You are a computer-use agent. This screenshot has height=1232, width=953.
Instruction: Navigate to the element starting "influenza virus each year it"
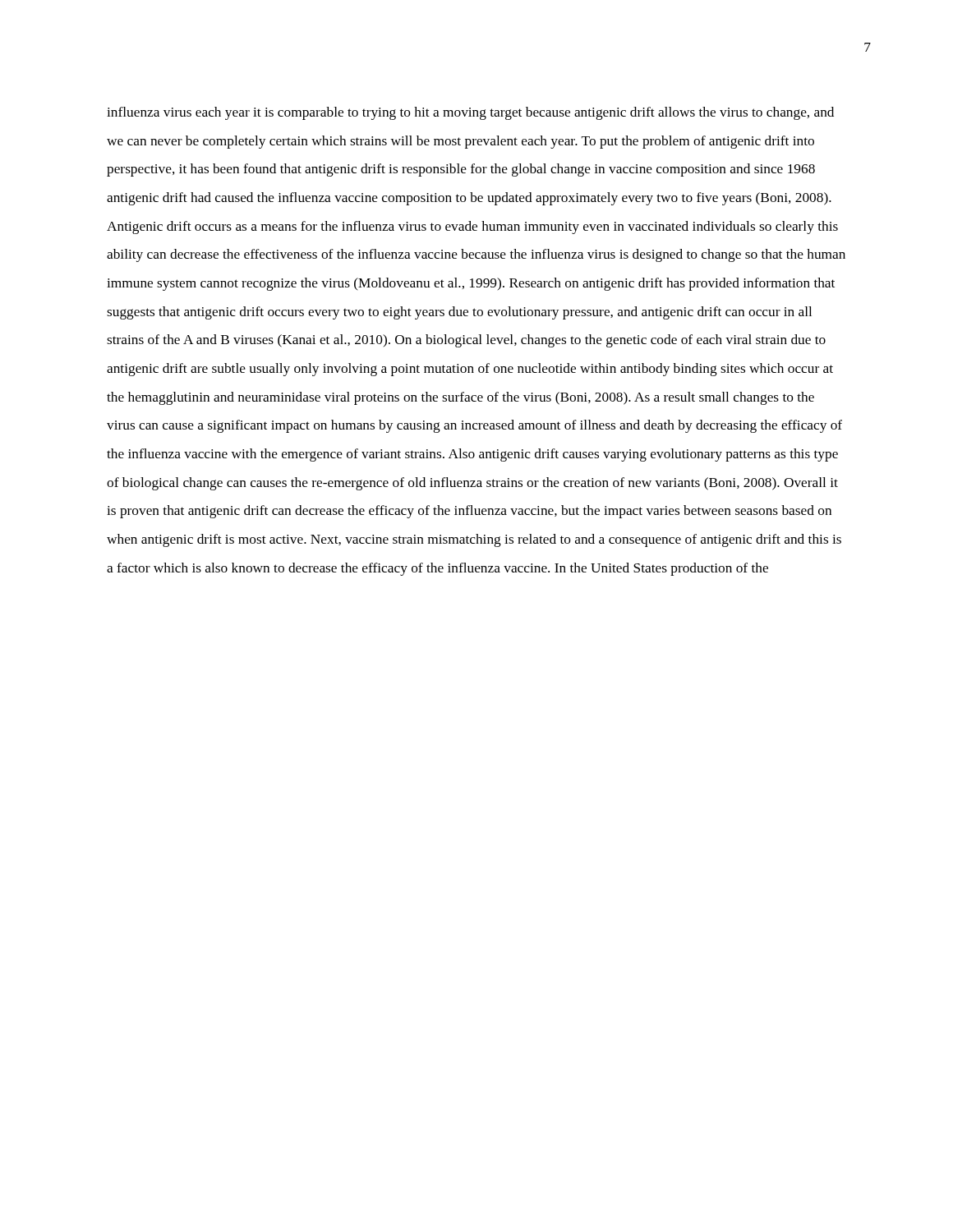476,340
